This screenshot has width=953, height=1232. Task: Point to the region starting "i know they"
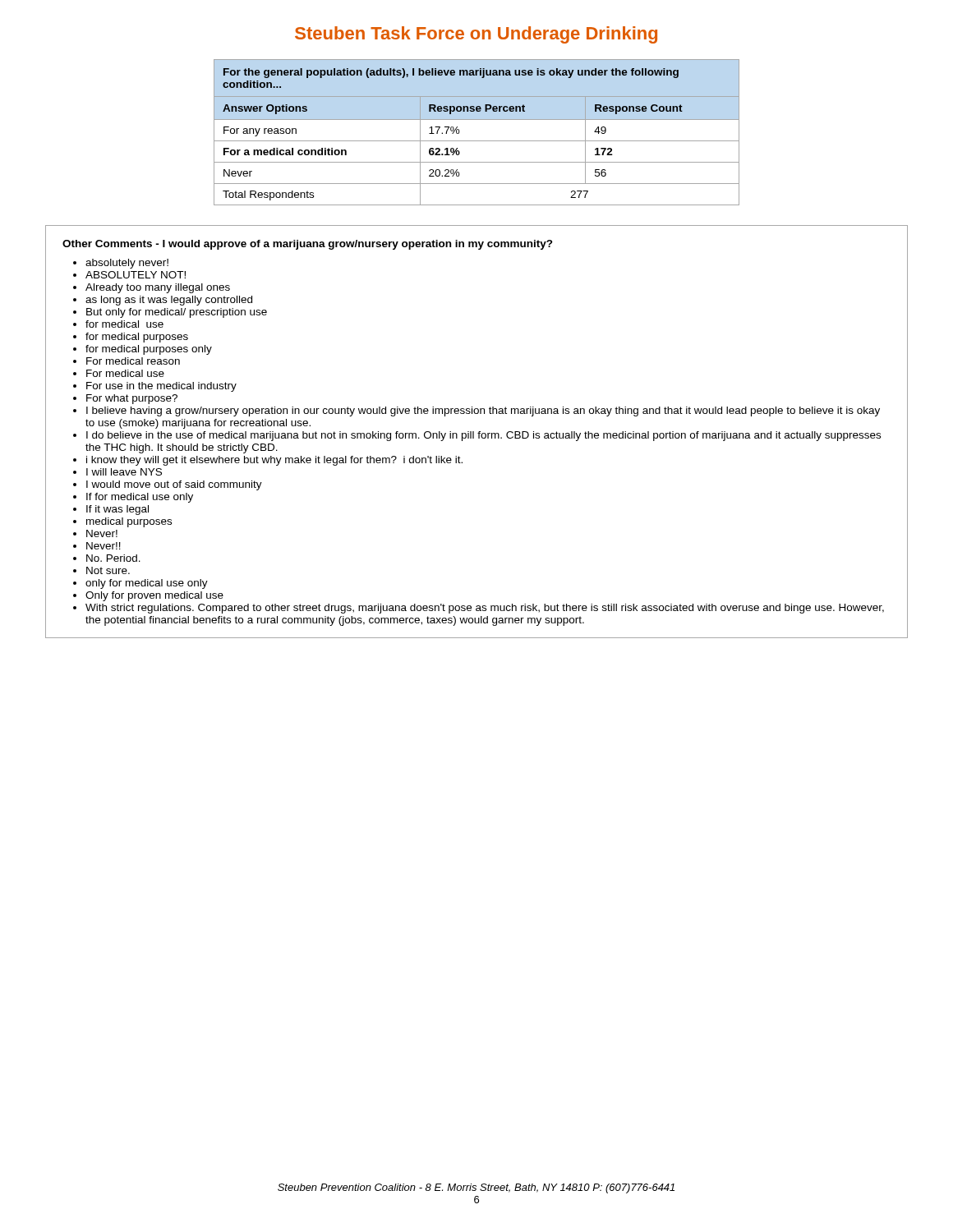[x=275, y=460]
